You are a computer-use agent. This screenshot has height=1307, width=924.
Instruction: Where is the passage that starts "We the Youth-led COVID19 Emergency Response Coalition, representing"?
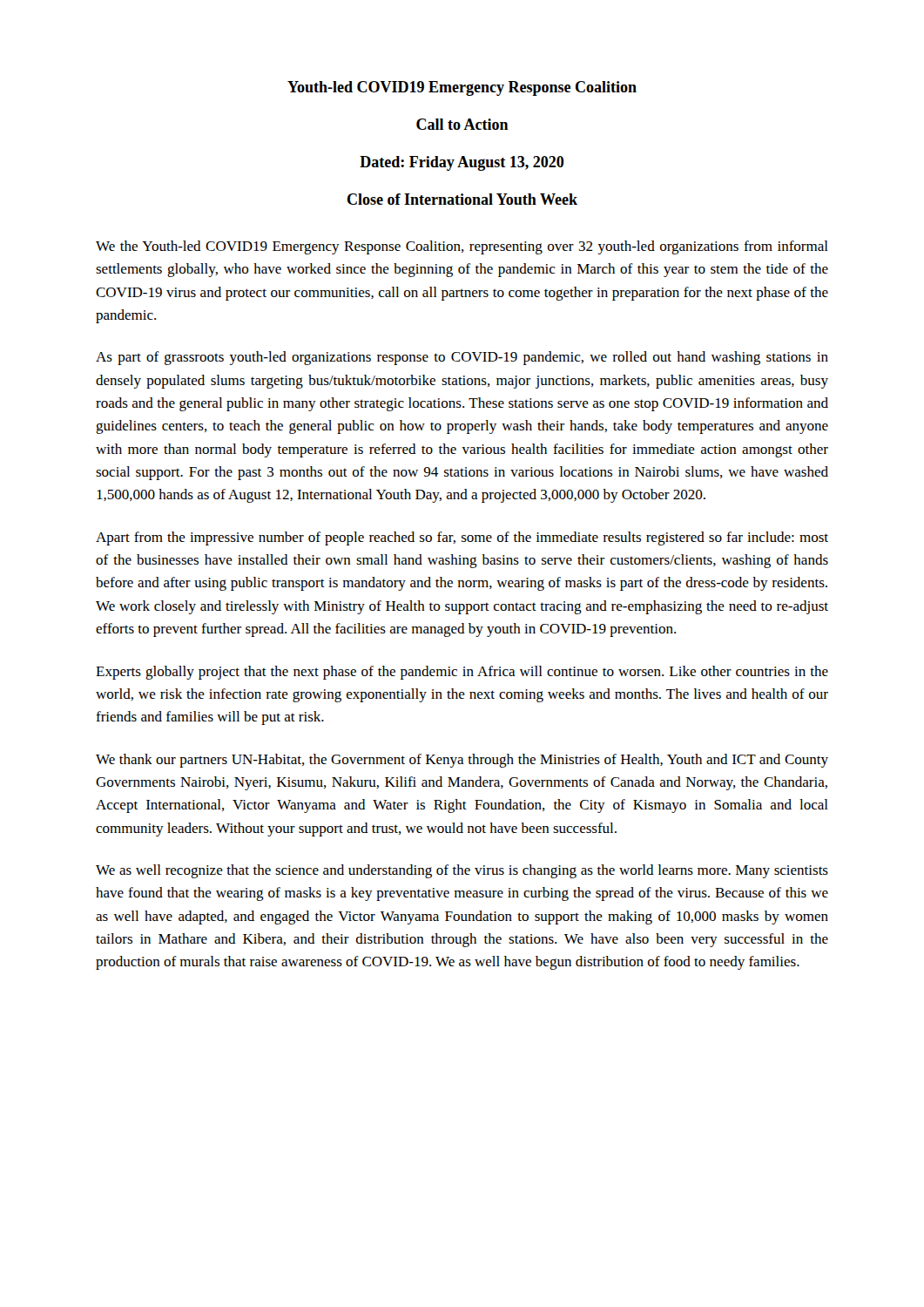pyautogui.click(x=462, y=281)
